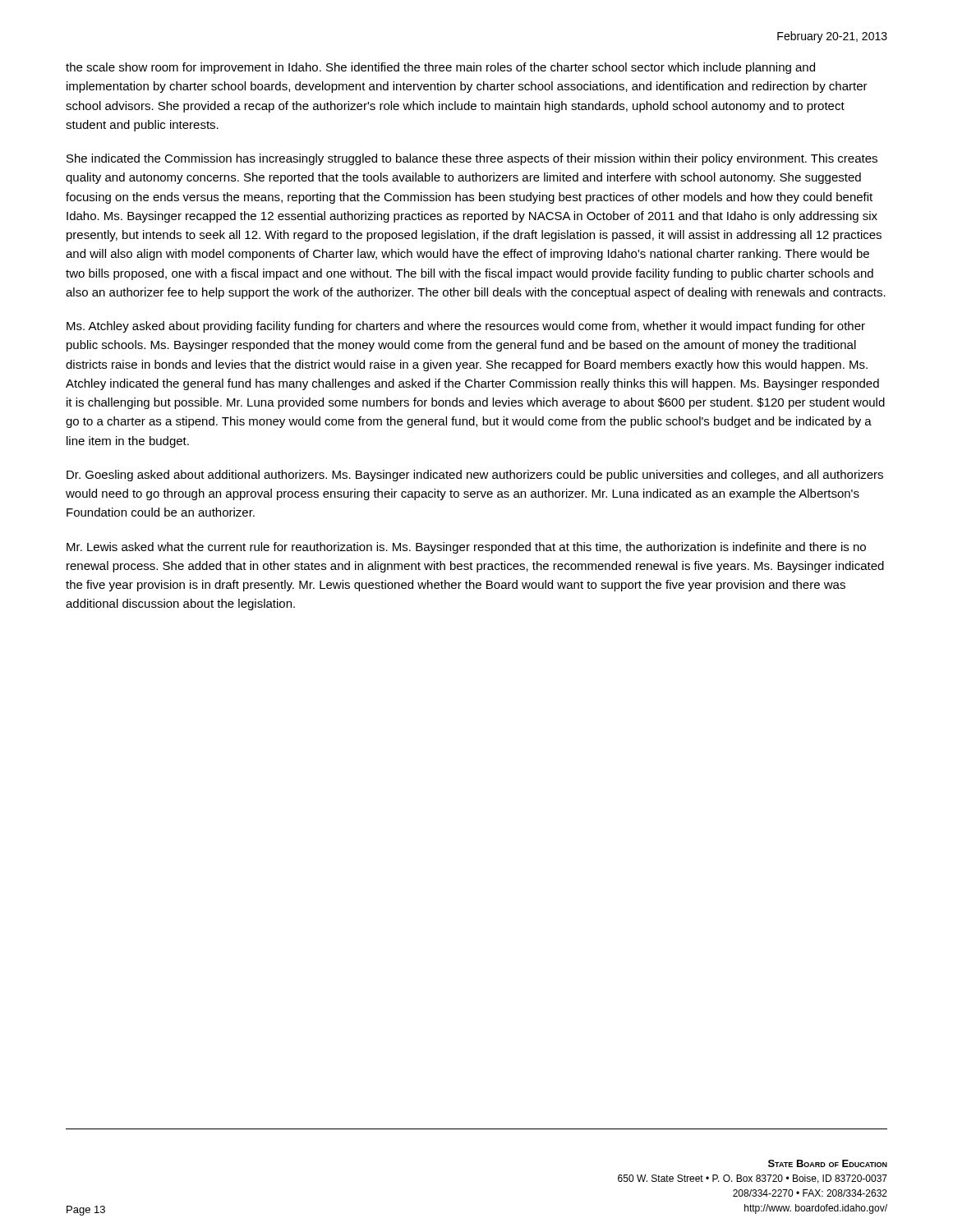Select the passage starting "the scale show room for improvement"
953x1232 pixels.
466,96
